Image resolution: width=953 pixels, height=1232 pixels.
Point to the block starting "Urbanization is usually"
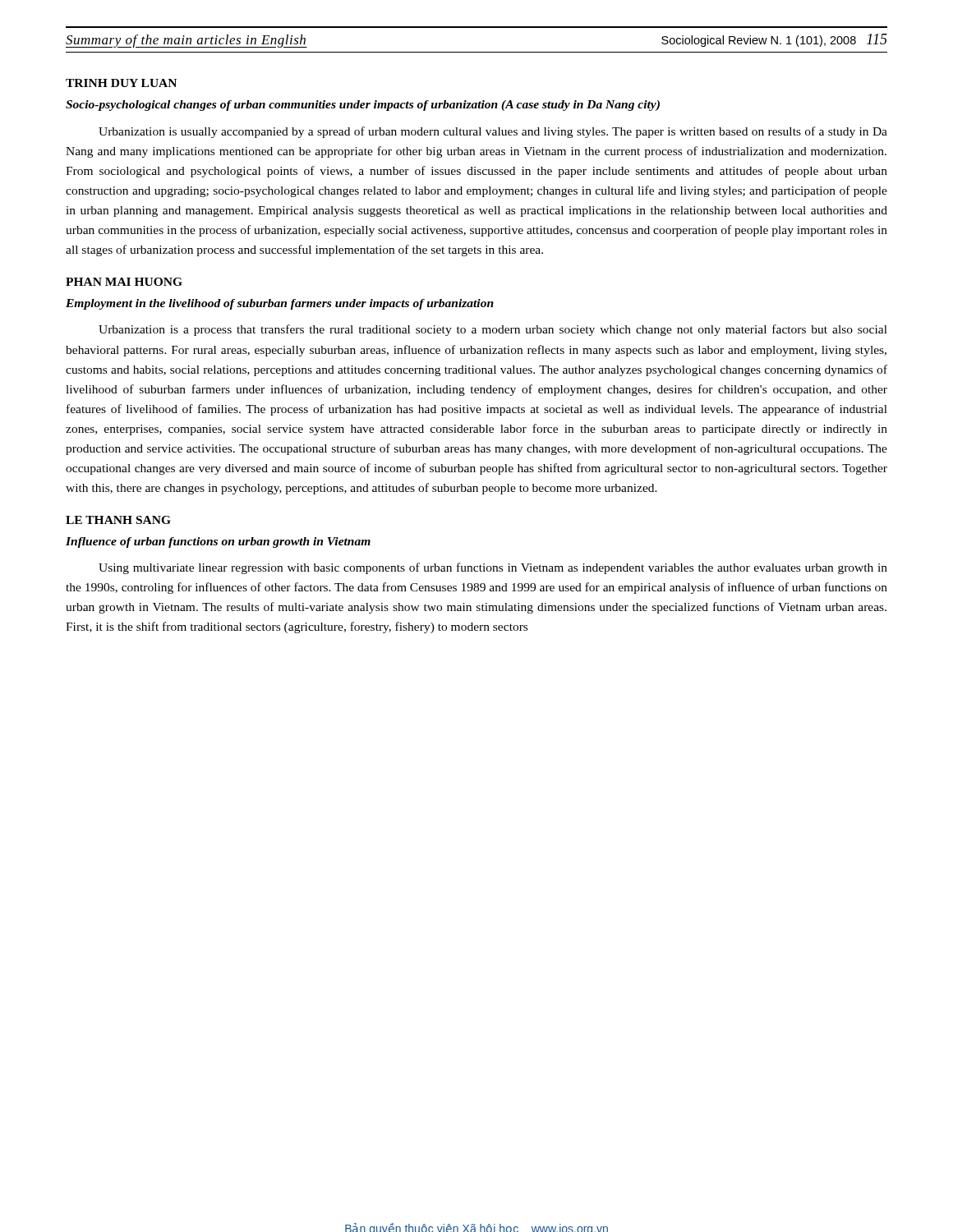476,190
